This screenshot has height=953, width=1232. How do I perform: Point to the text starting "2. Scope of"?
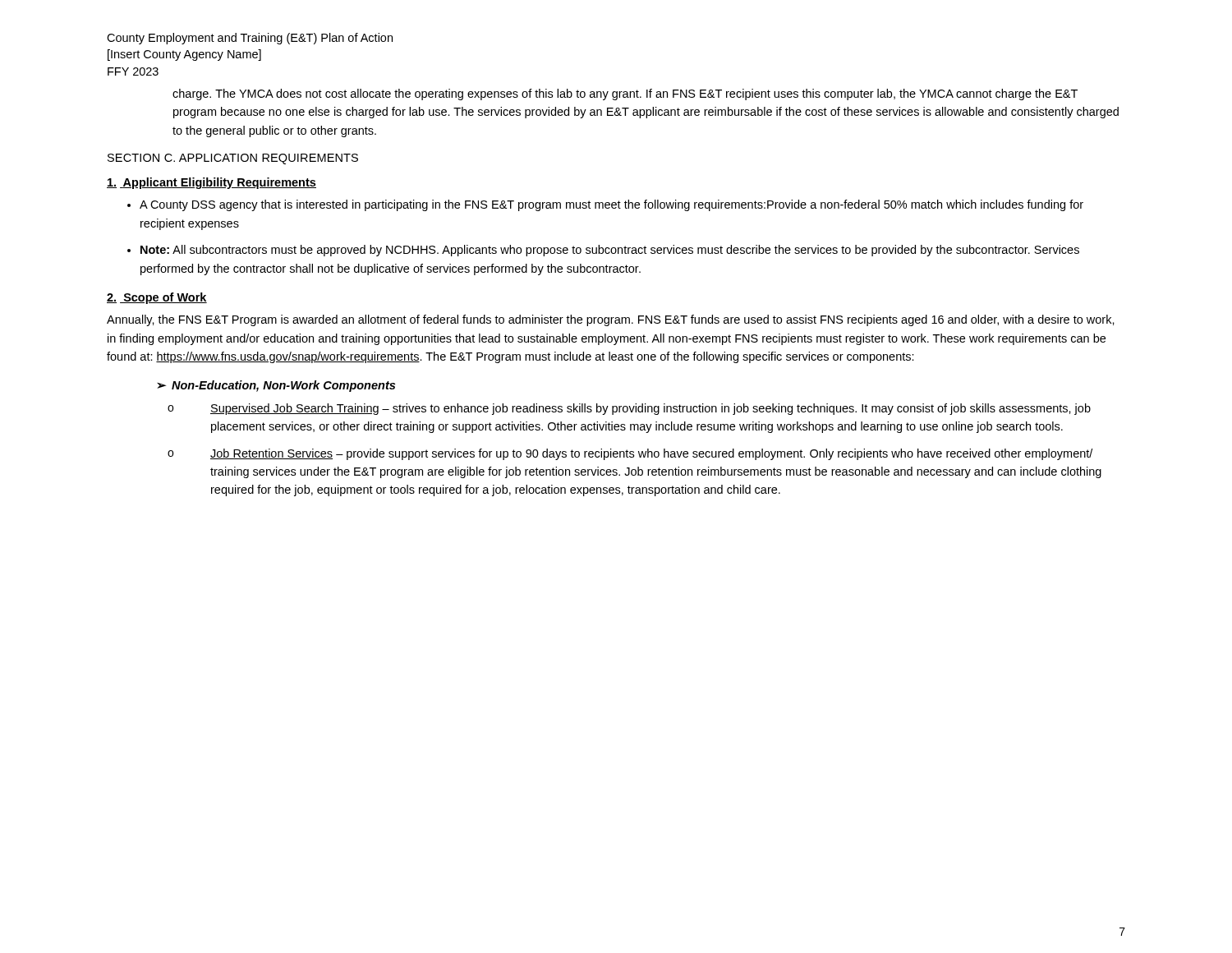[x=616, y=395]
